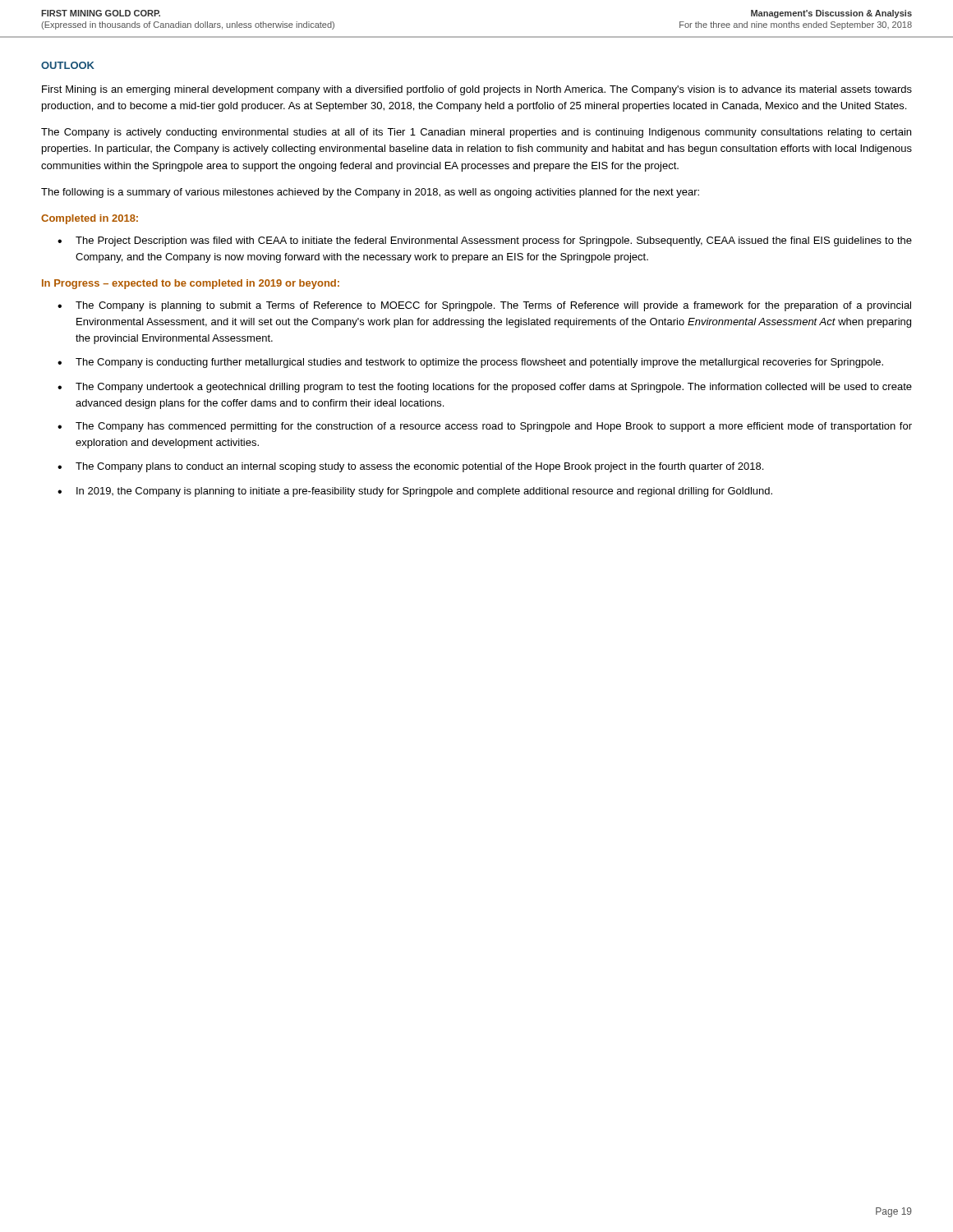Screen dimensions: 1232x953
Task: Click on the element starting "• The Company is conducting further"
Action: [x=485, y=363]
